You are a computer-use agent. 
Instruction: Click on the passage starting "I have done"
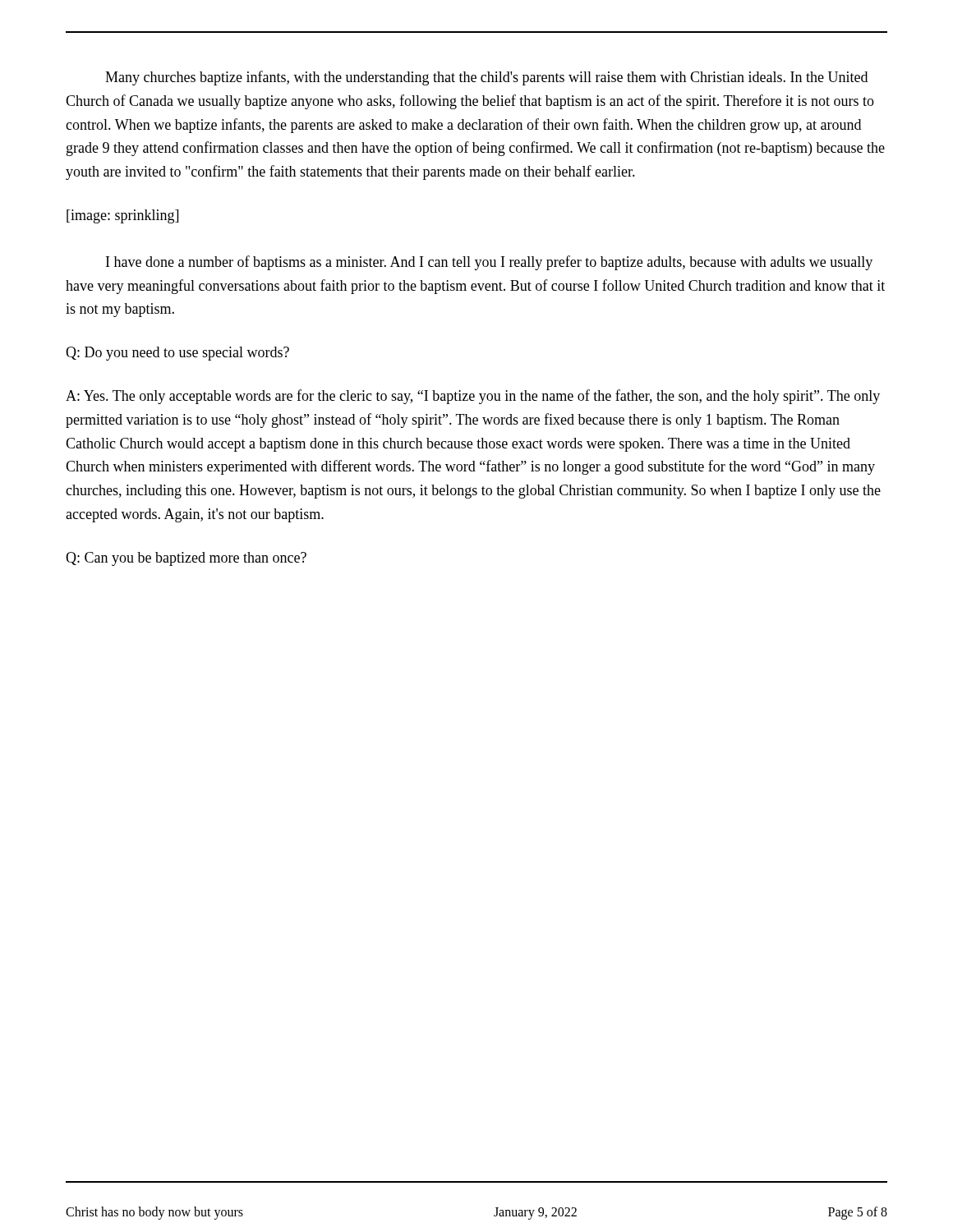pyautogui.click(x=475, y=286)
